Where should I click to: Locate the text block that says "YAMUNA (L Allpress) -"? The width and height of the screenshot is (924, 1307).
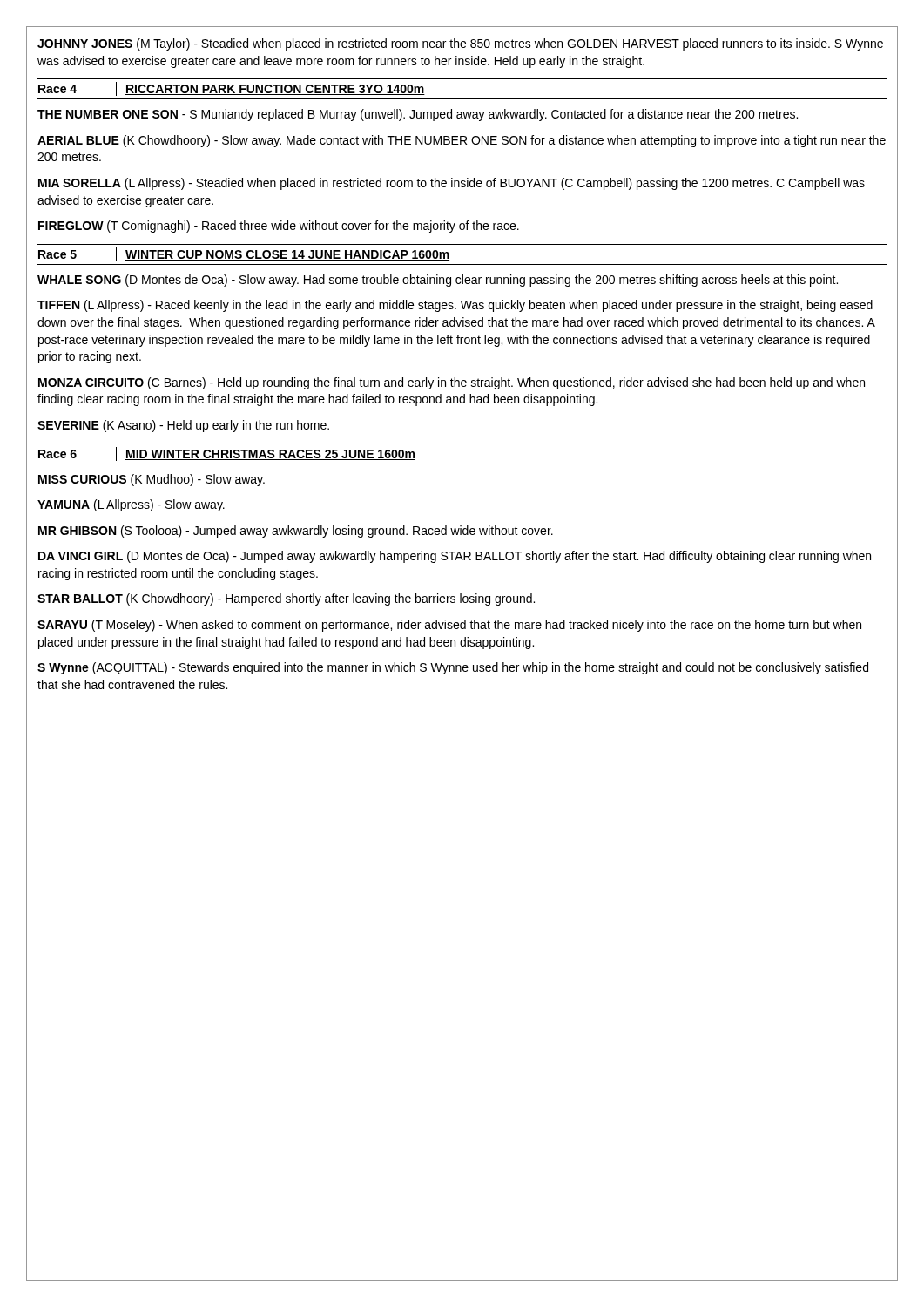point(131,505)
